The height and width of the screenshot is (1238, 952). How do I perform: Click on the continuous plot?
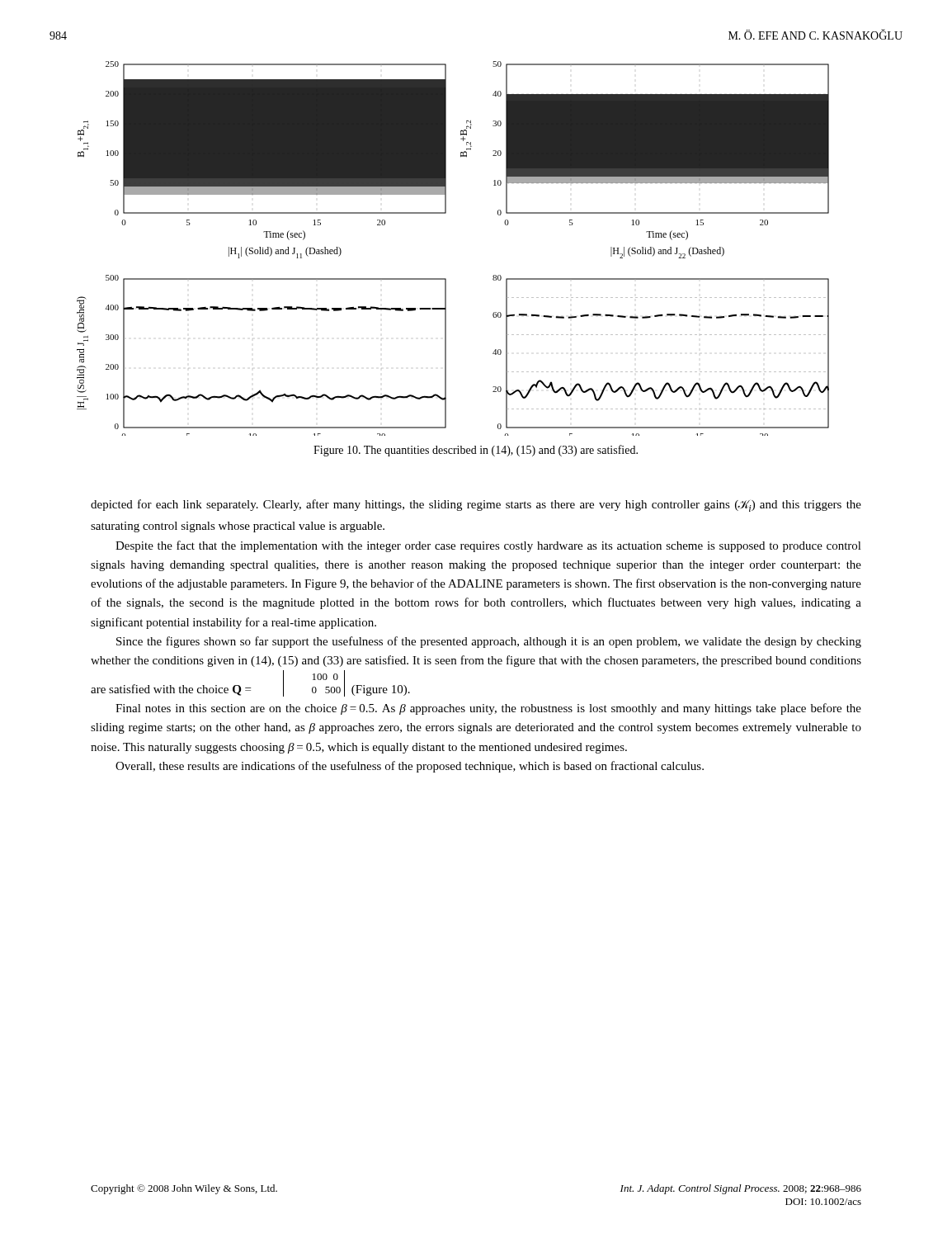point(476,248)
